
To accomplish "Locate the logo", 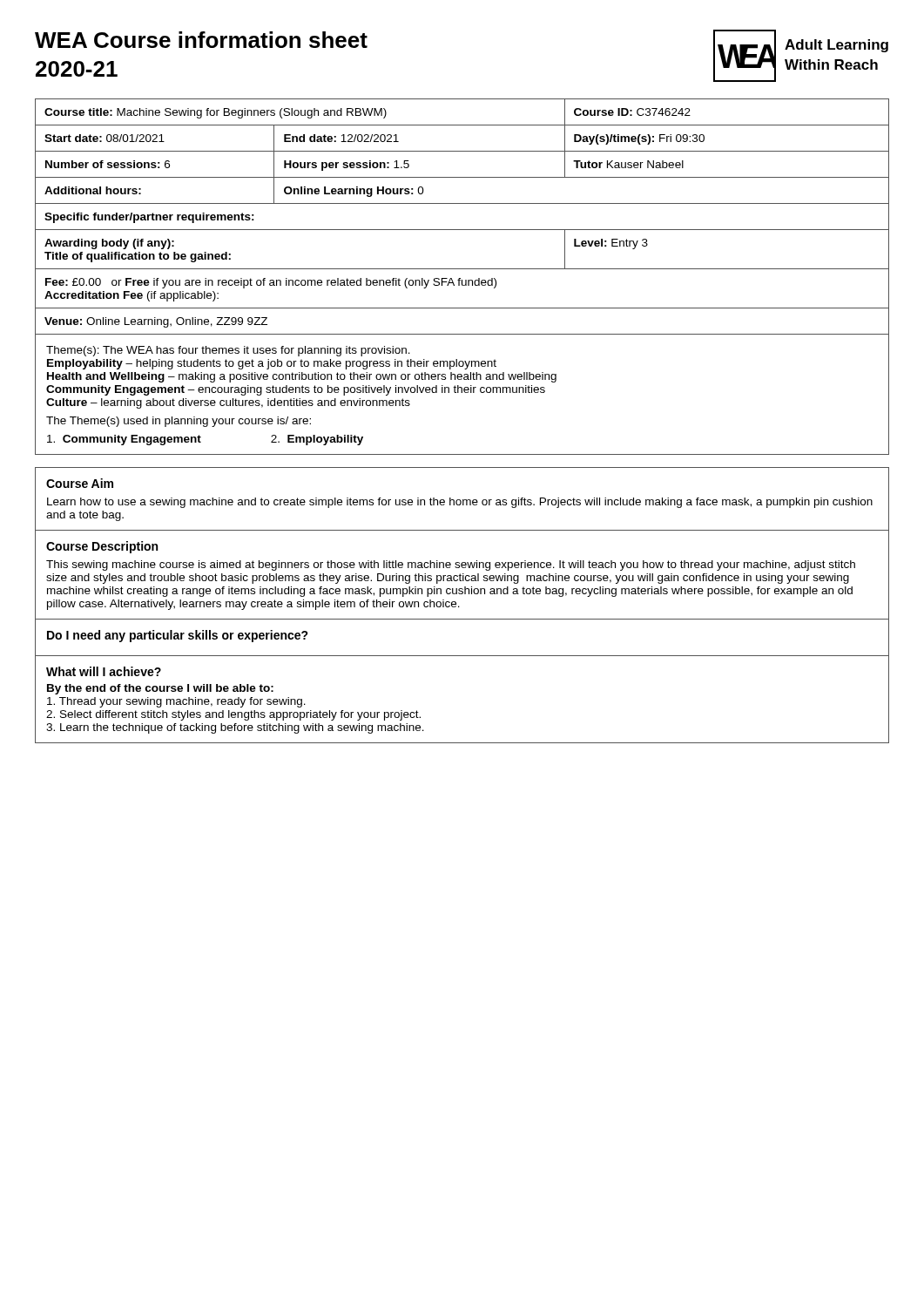I will pos(801,56).
